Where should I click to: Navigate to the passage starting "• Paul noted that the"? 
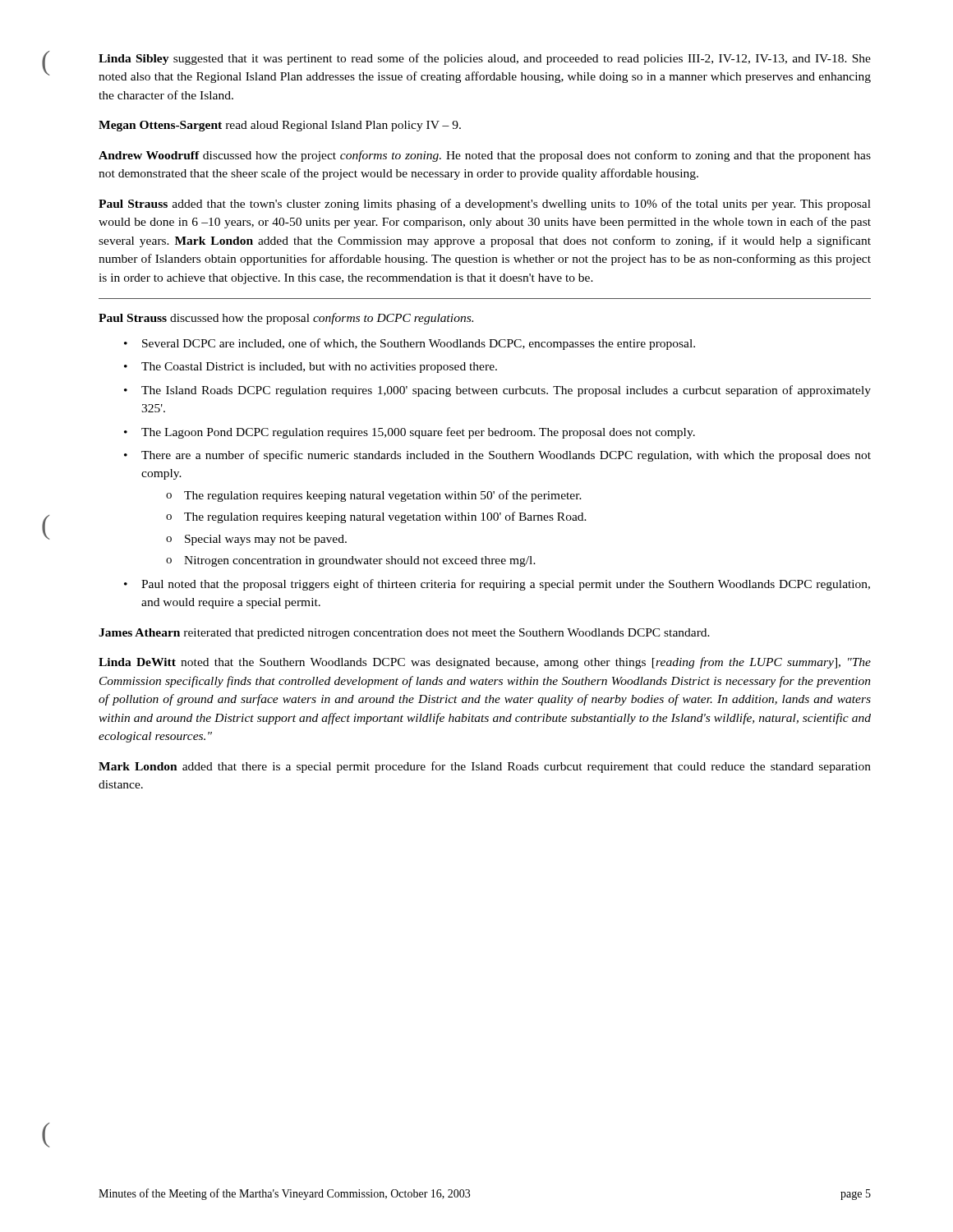(x=497, y=593)
